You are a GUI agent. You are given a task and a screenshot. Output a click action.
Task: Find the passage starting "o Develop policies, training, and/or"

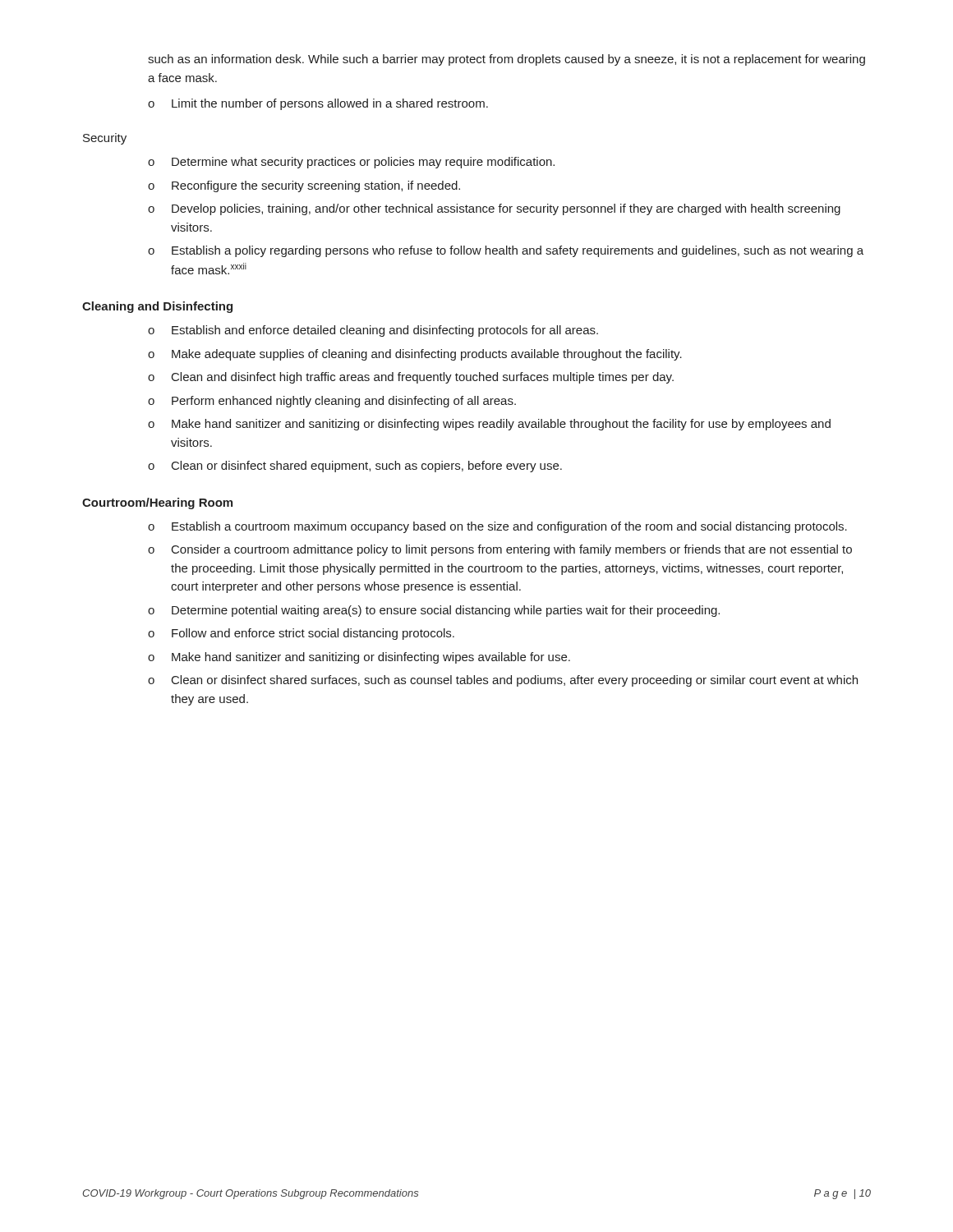509,218
